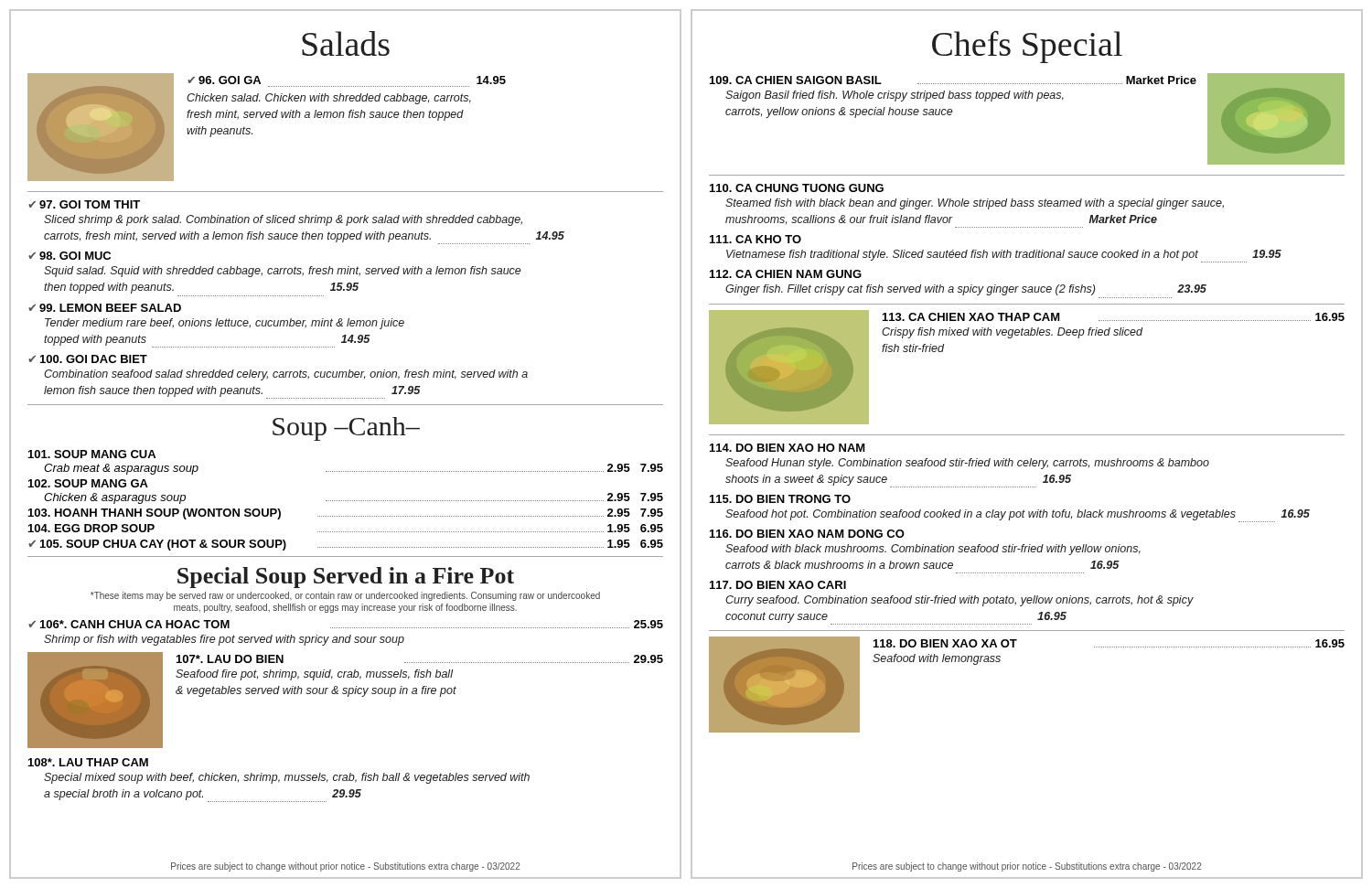
Task: Click on the region starting "115. DO BIEN TRONG"
Action: (x=1027, y=507)
